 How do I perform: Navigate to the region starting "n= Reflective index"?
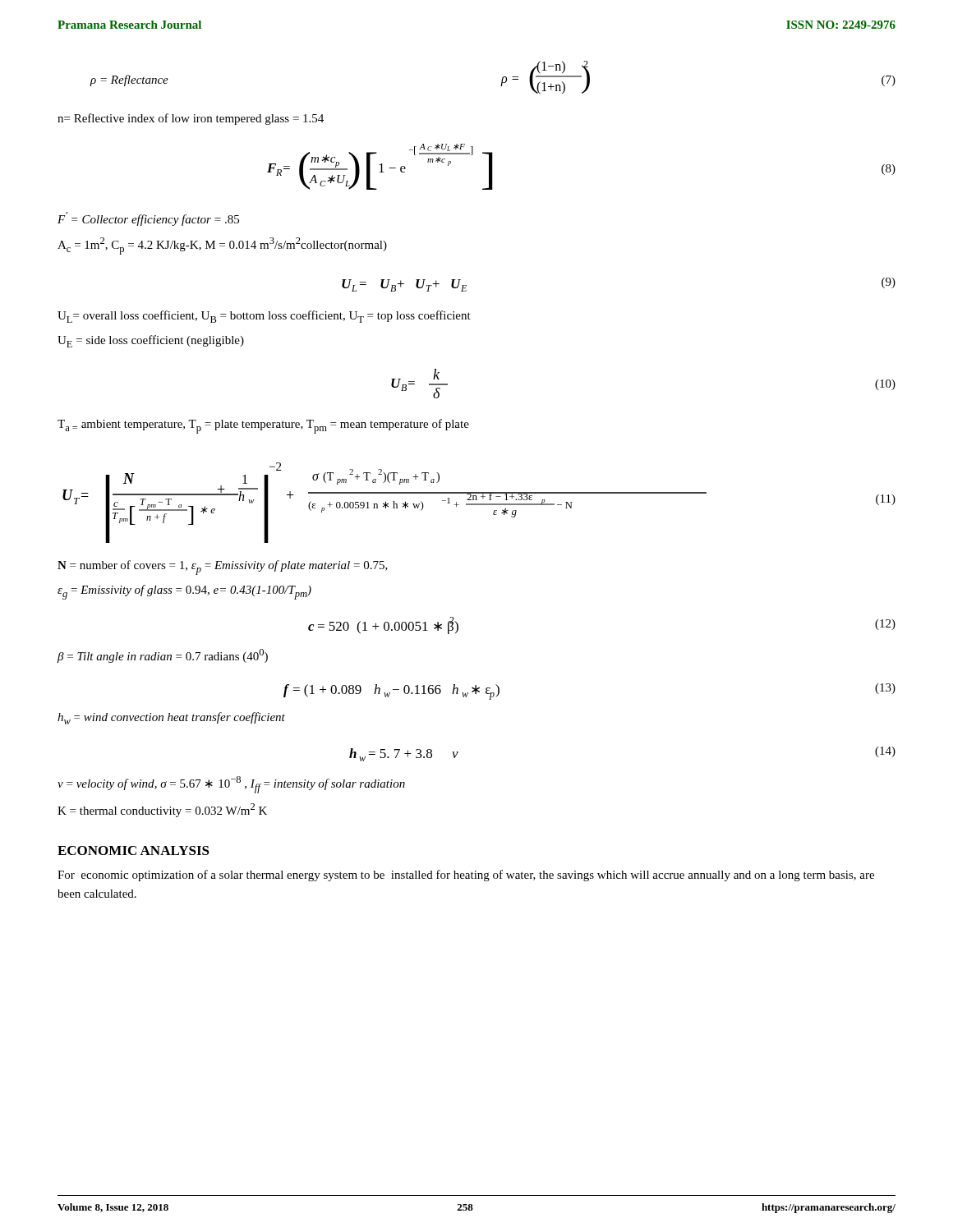191,119
